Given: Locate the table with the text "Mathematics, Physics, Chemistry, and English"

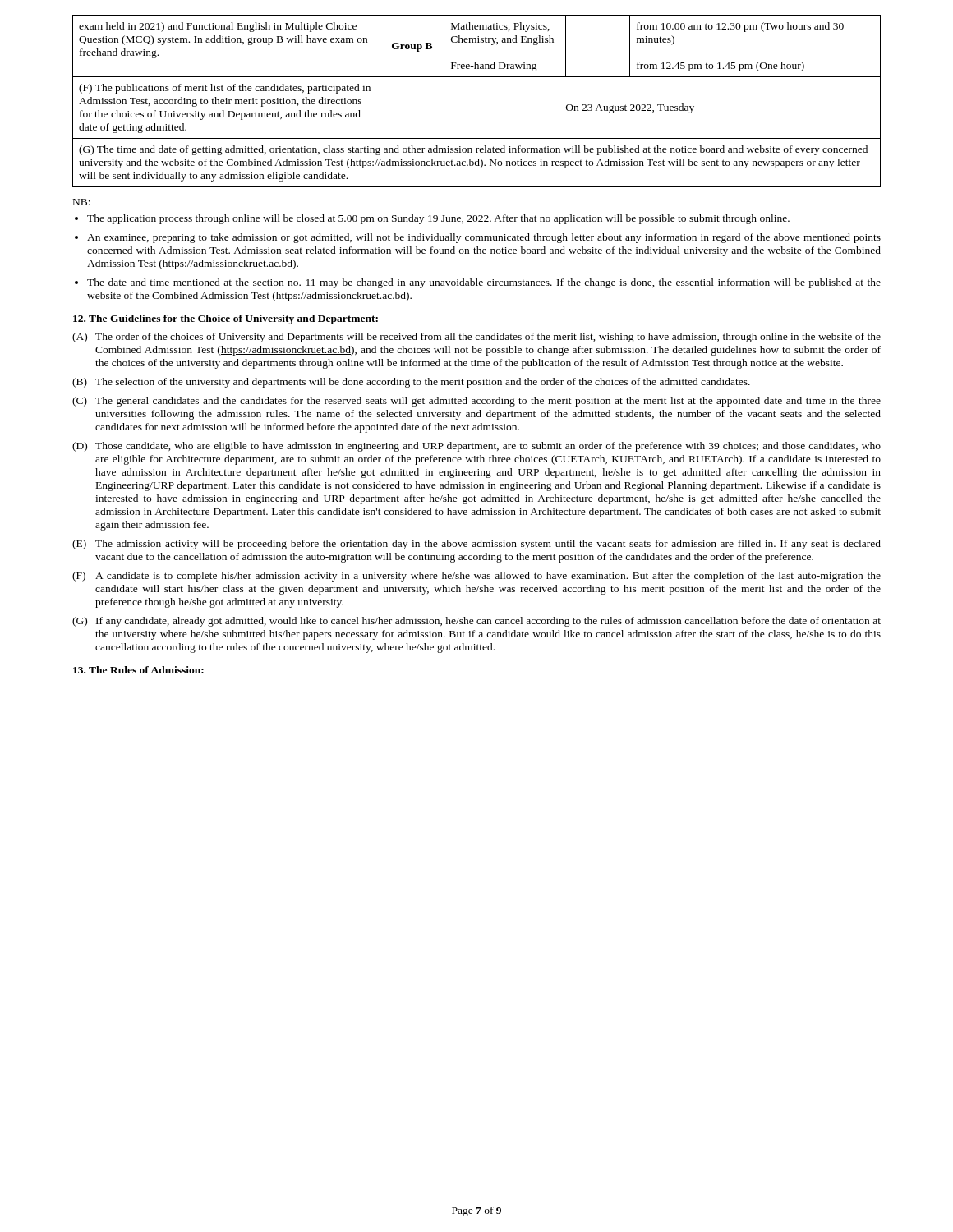Looking at the screenshot, I should pos(476,101).
